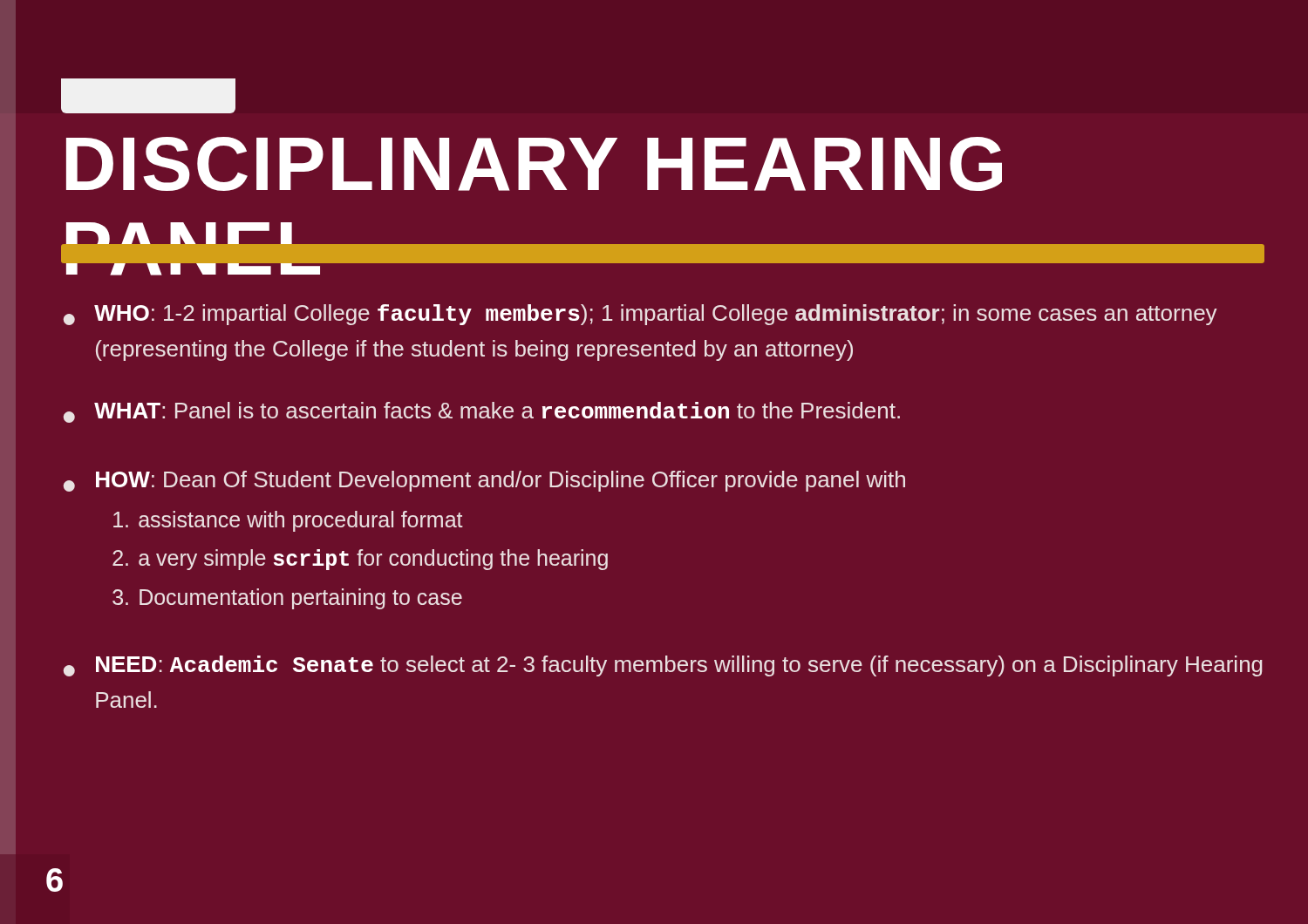Point to the text block starting "● NEED: Academic Senate"
This screenshot has height=924, width=1308.
click(x=663, y=682)
